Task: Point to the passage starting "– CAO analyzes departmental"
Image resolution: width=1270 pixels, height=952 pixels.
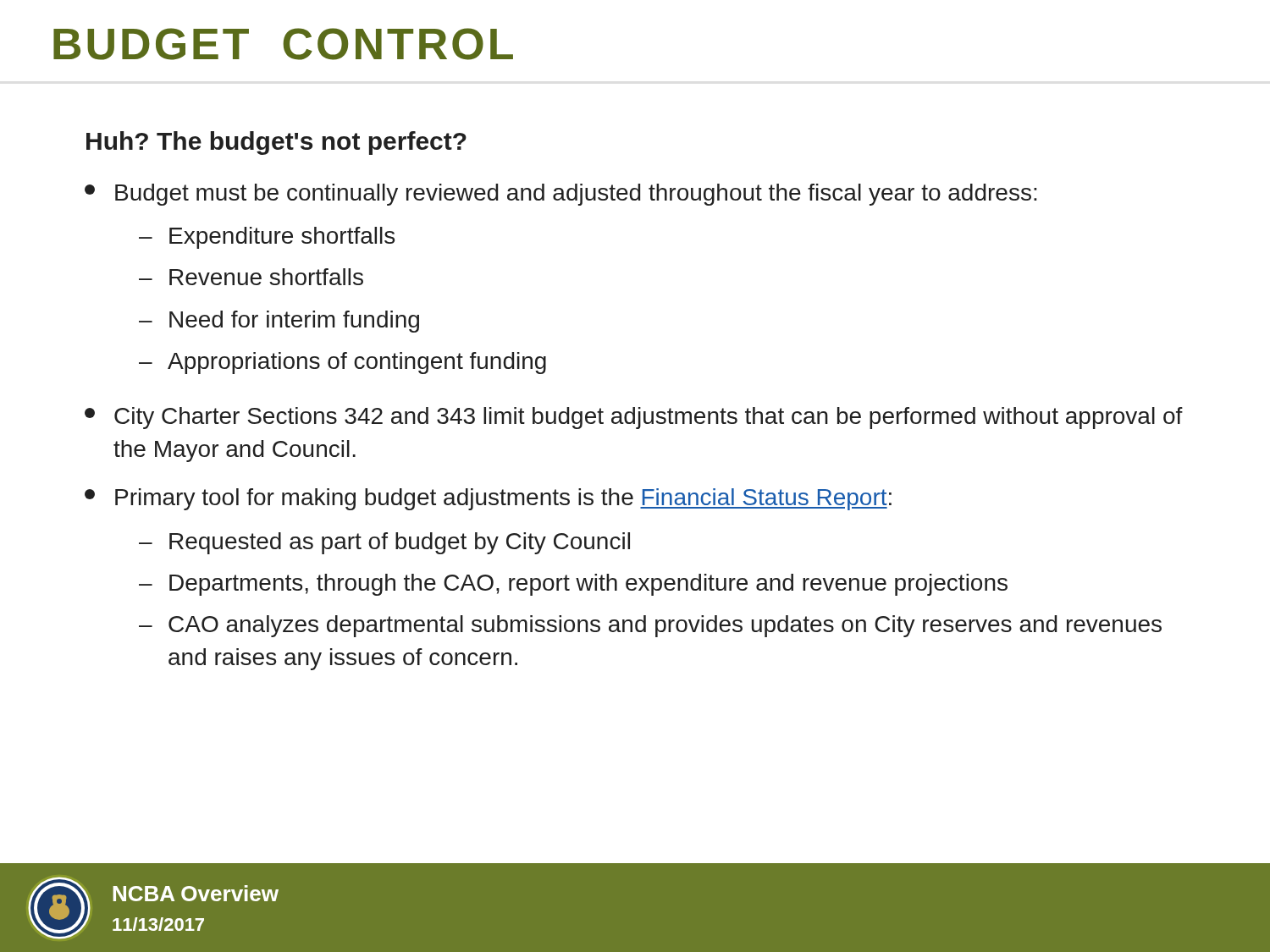Action: [662, 641]
